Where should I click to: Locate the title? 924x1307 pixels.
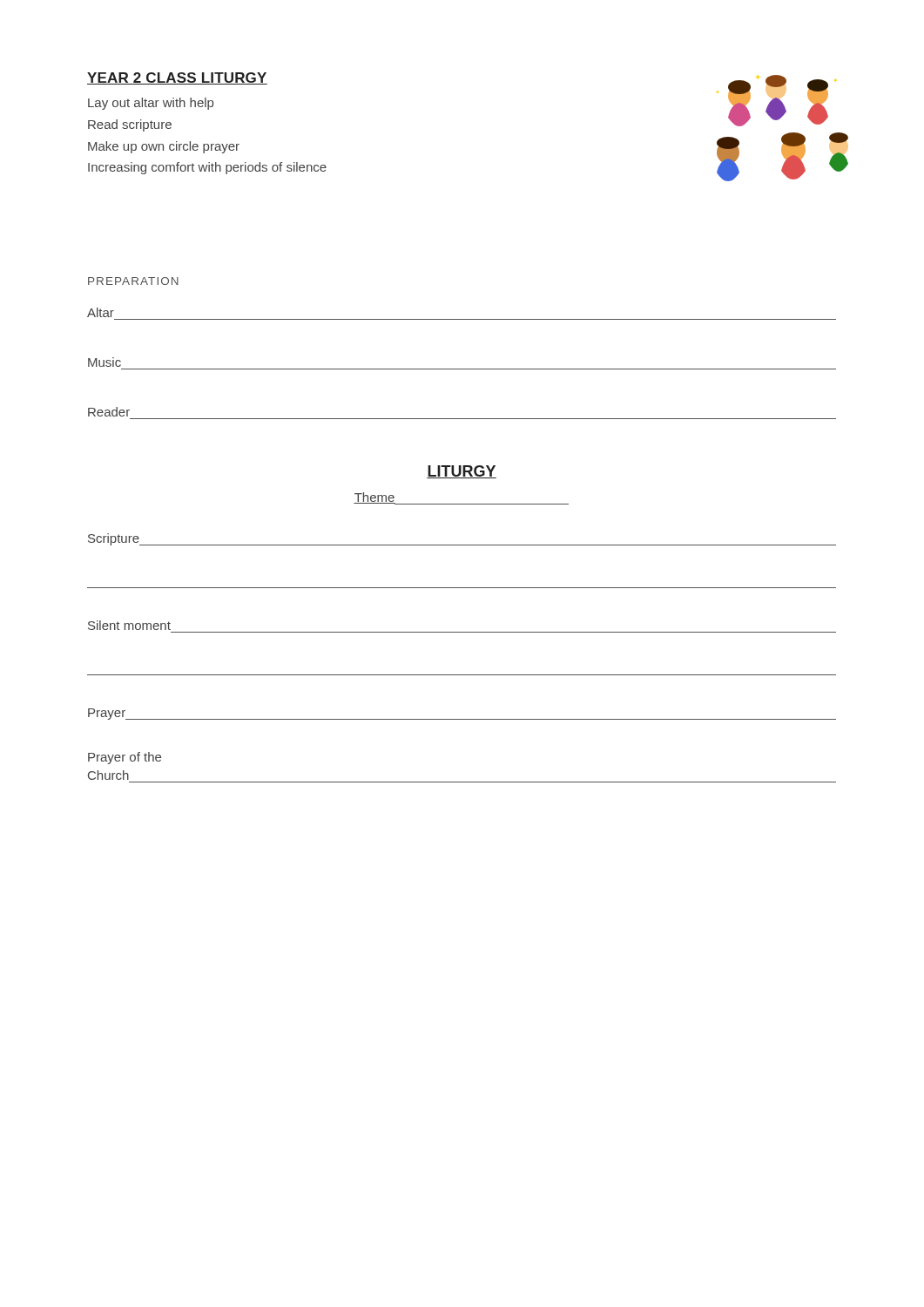click(177, 78)
